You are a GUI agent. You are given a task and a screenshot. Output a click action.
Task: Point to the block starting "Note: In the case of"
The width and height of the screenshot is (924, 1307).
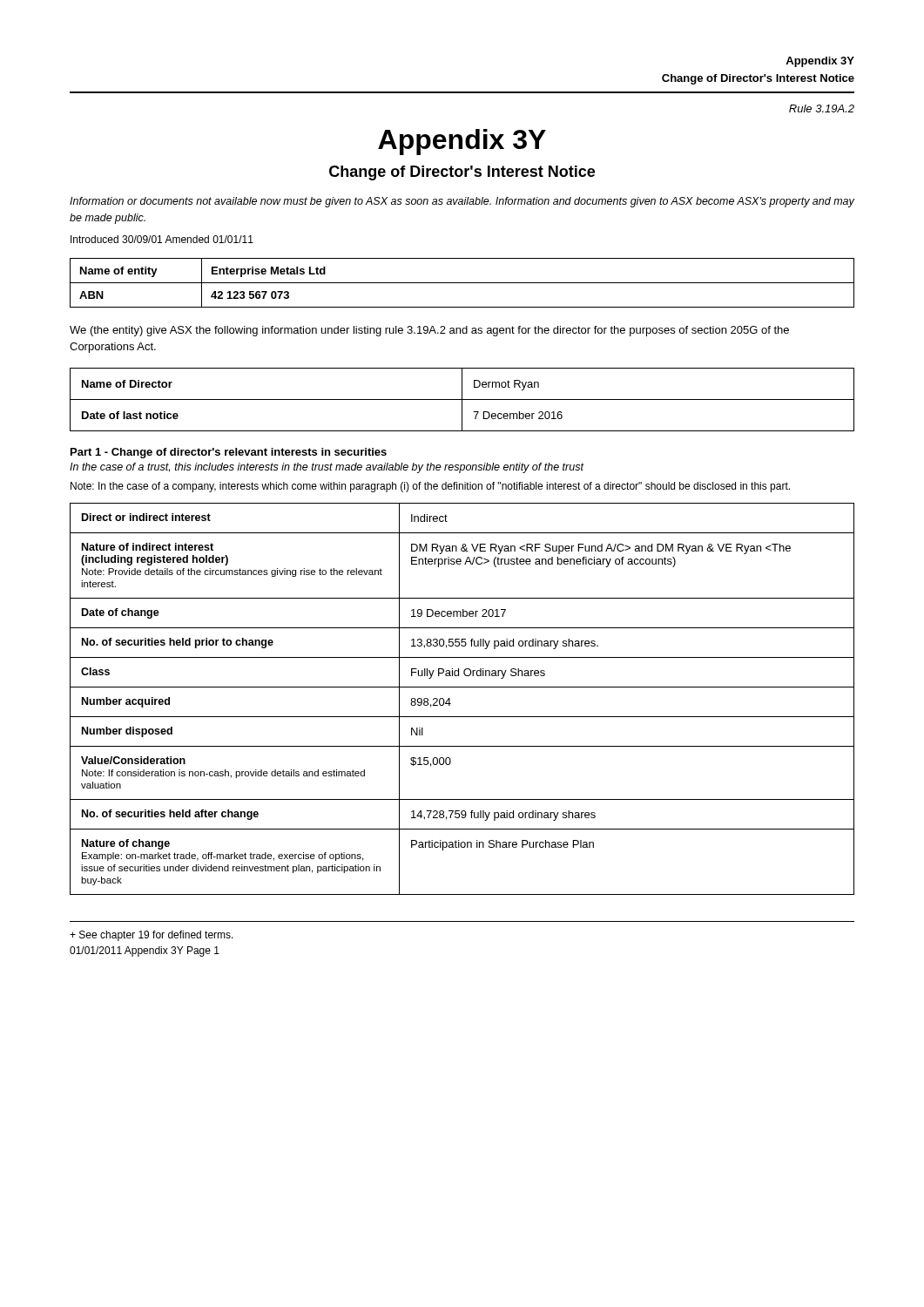pyautogui.click(x=430, y=486)
